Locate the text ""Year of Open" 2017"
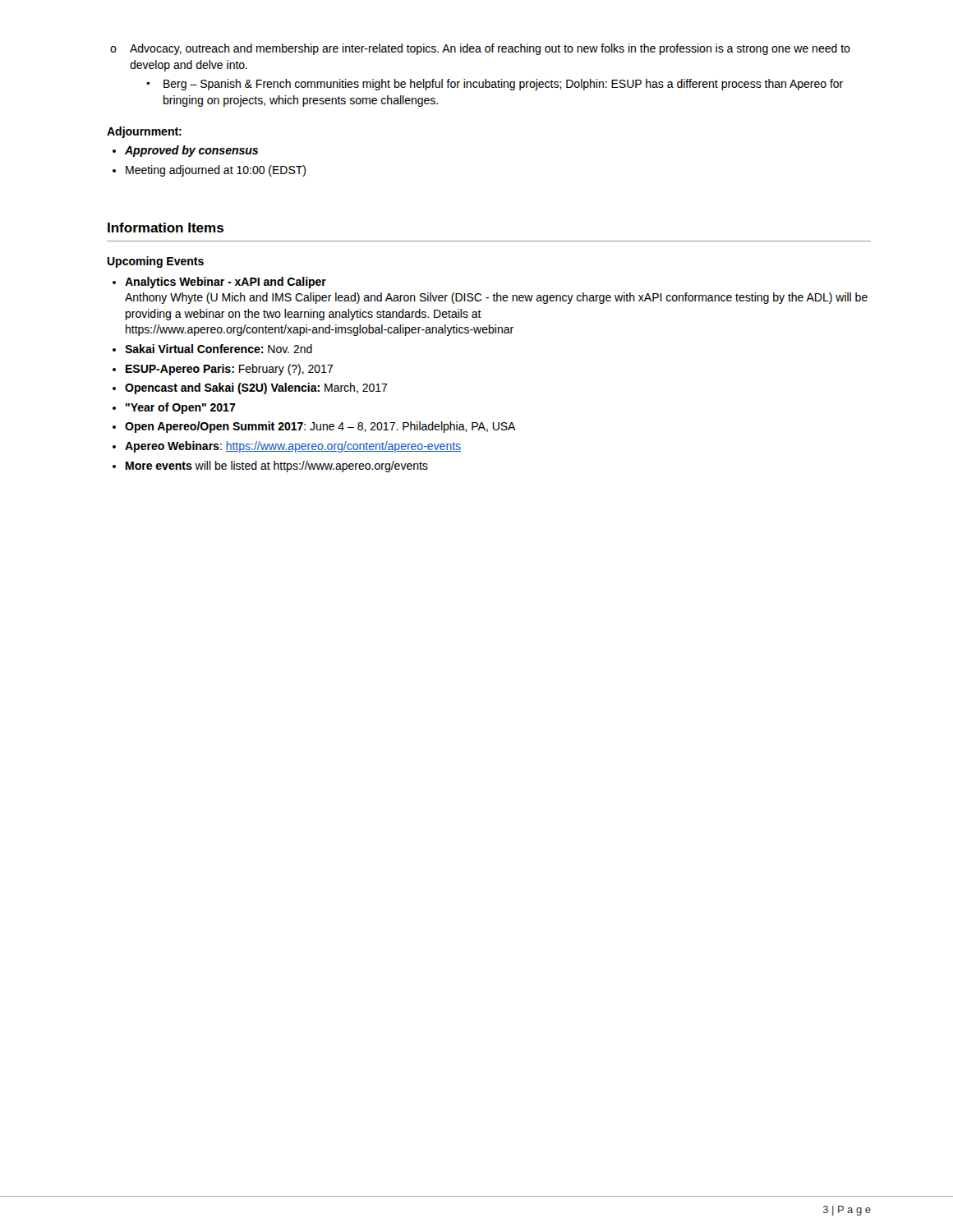Image resolution: width=953 pixels, height=1232 pixels. click(x=174, y=408)
